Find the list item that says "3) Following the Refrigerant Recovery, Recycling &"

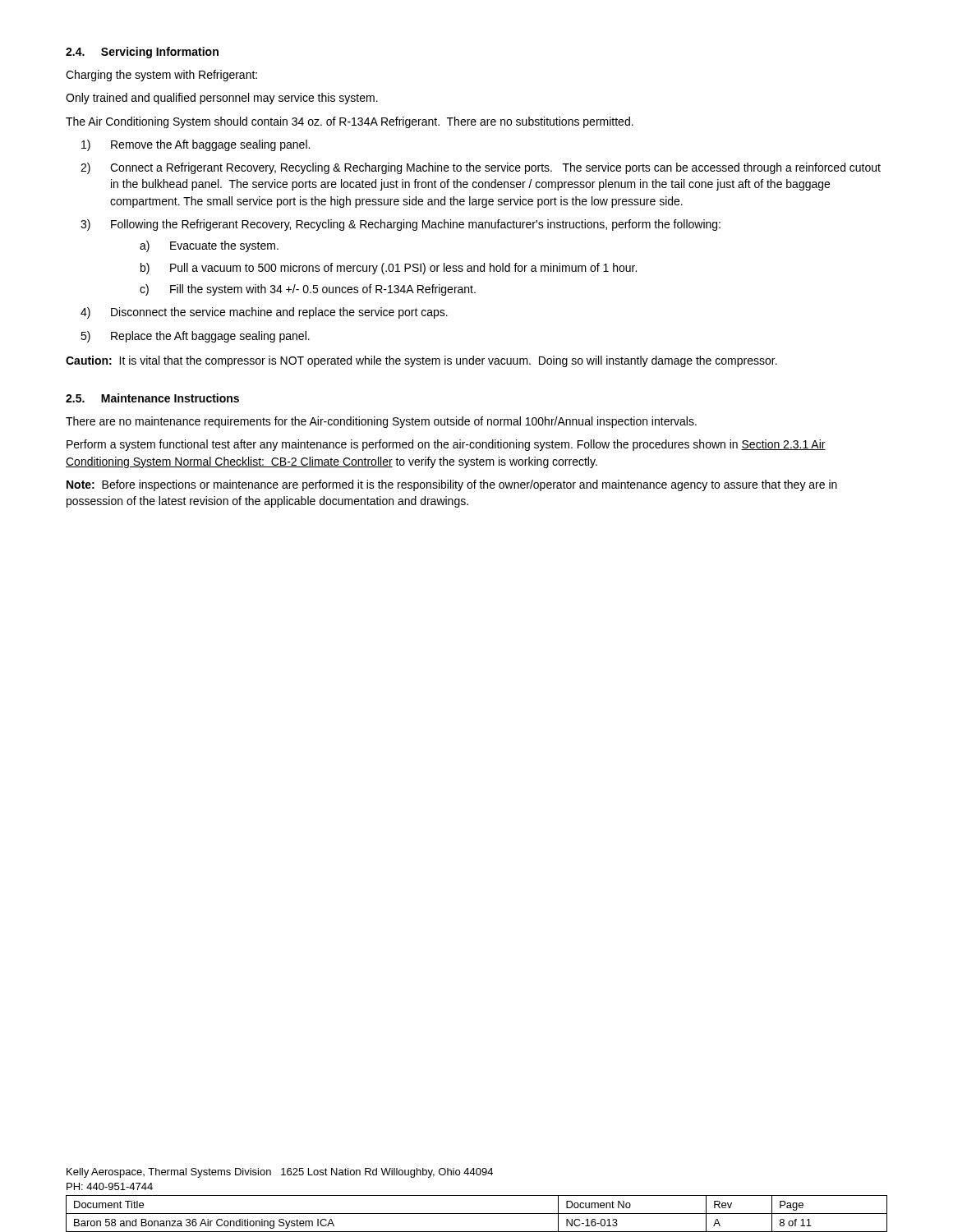pyautogui.click(x=476, y=257)
